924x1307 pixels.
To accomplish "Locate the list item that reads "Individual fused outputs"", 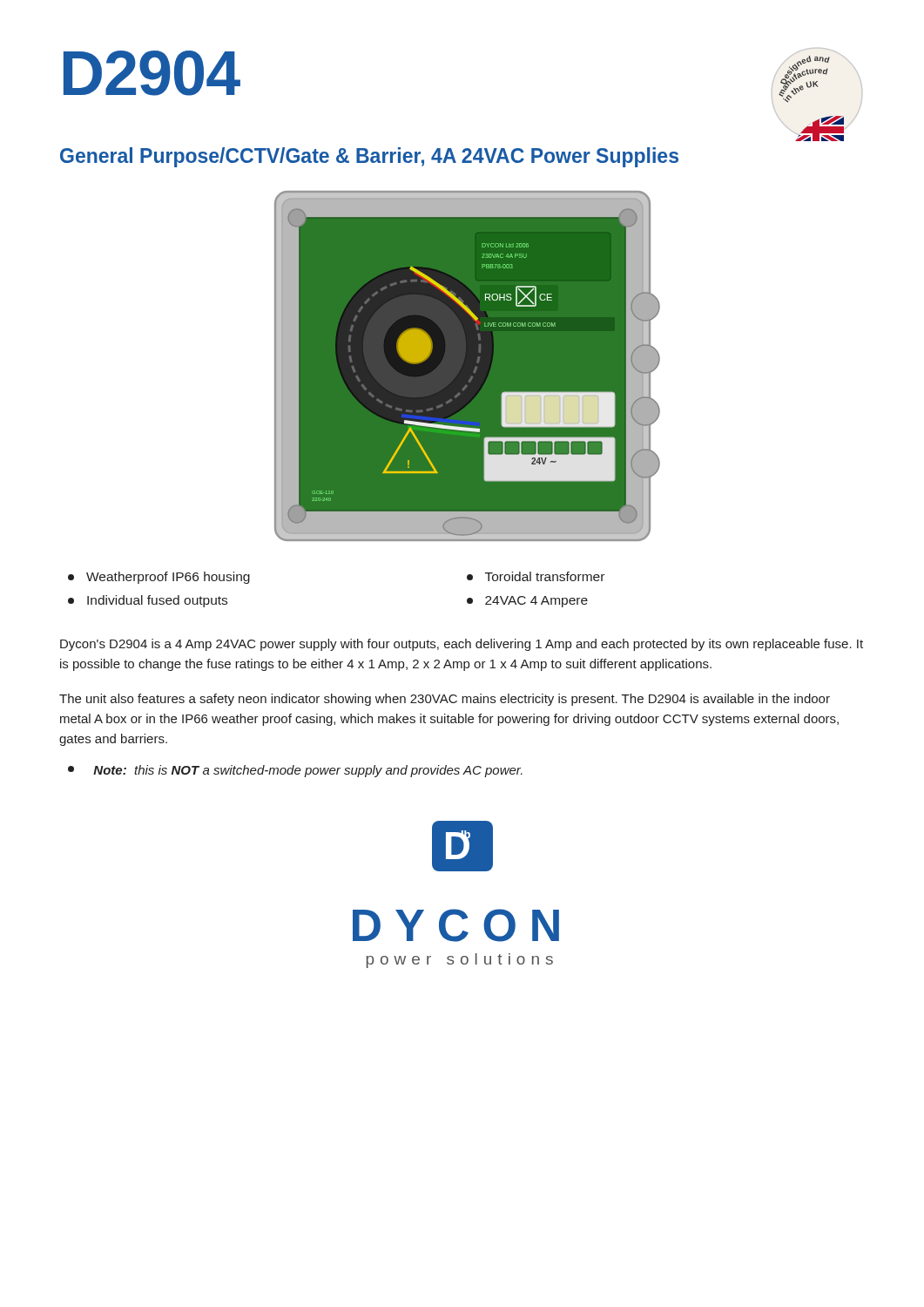I will pos(148,600).
